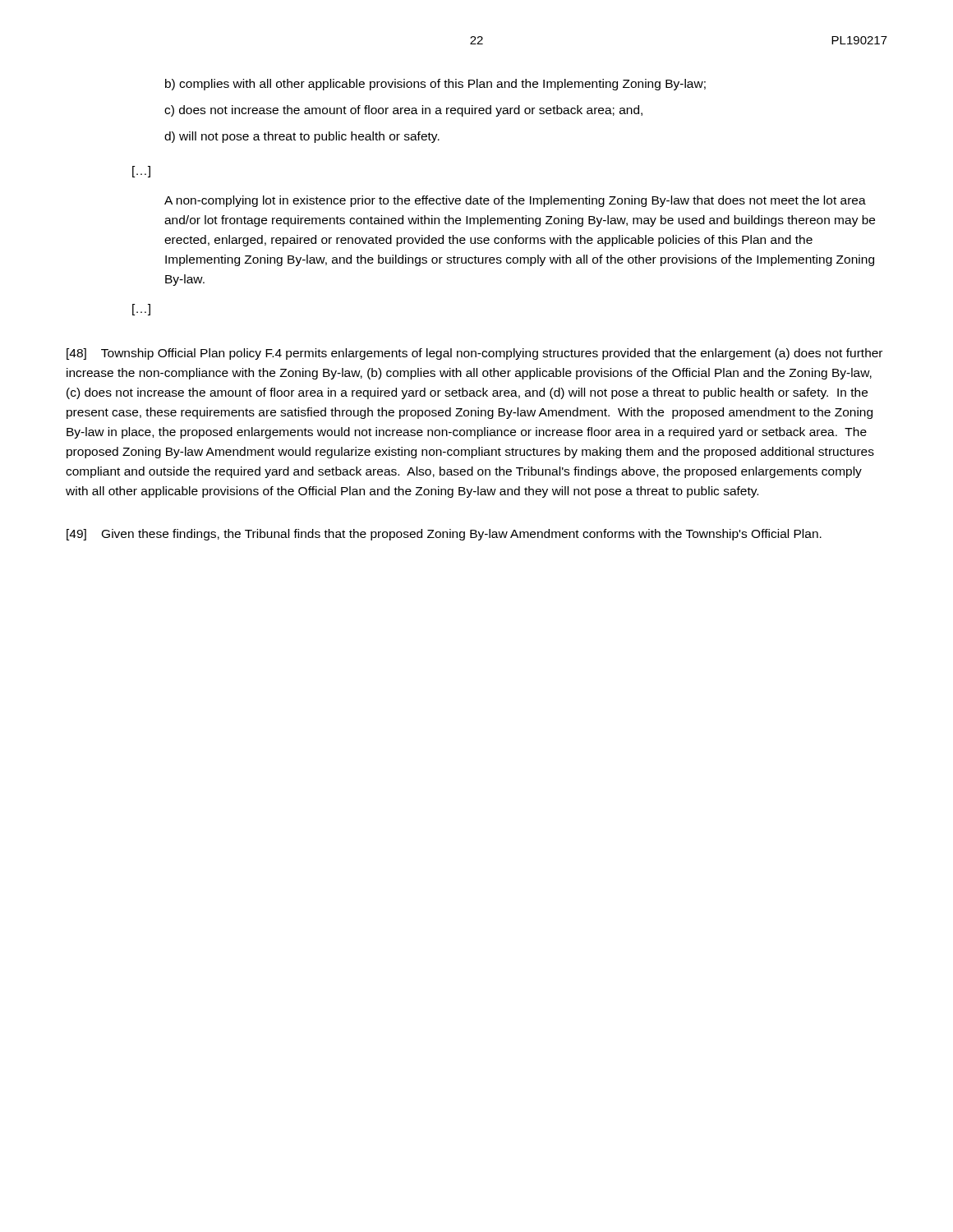Navigate to the region starting "b) complies with all other applicable provisions"
This screenshot has height=1232, width=953.
(x=435, y=83)
